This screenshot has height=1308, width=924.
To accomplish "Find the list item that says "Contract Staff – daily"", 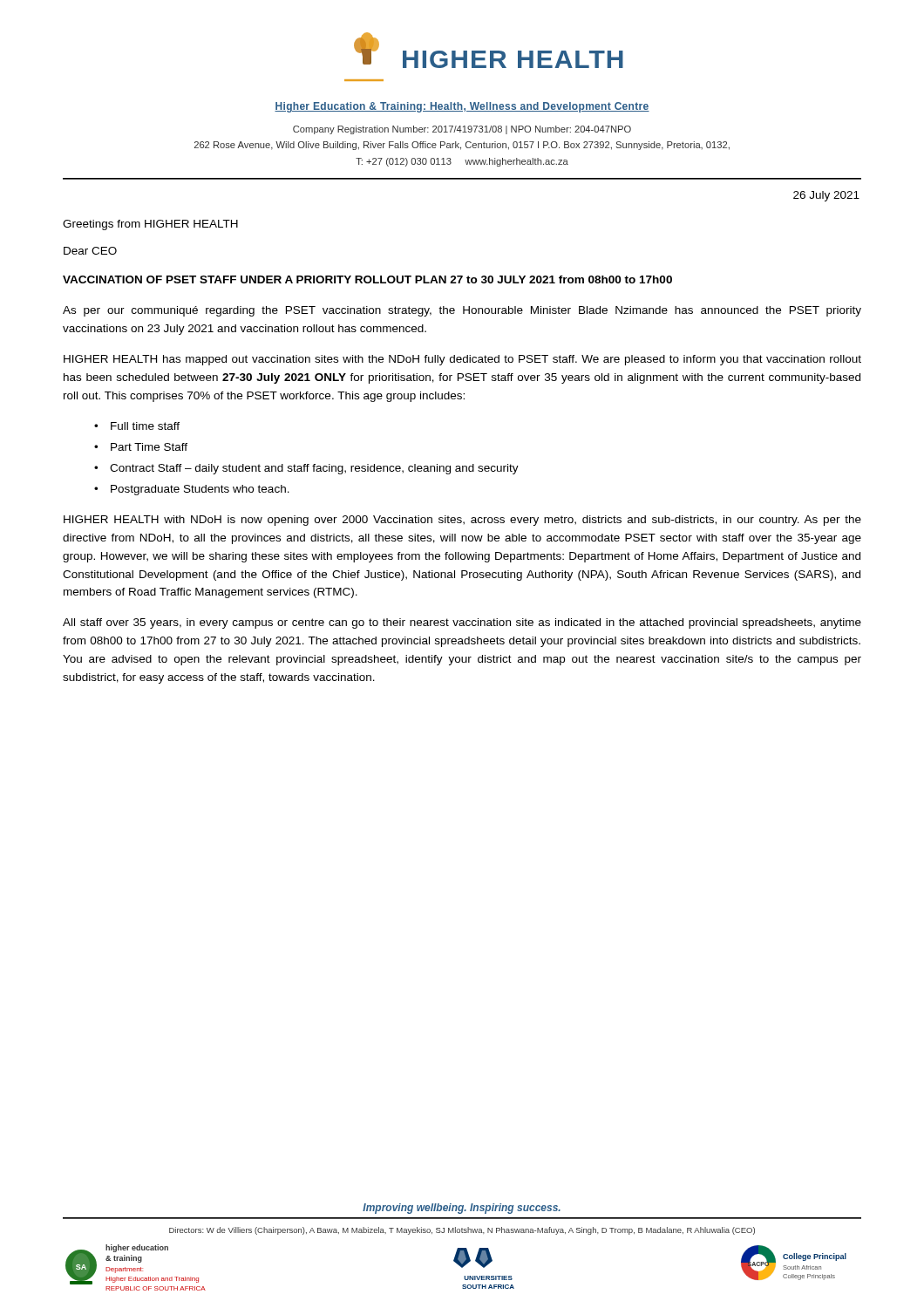I will [x=314, y=468].
